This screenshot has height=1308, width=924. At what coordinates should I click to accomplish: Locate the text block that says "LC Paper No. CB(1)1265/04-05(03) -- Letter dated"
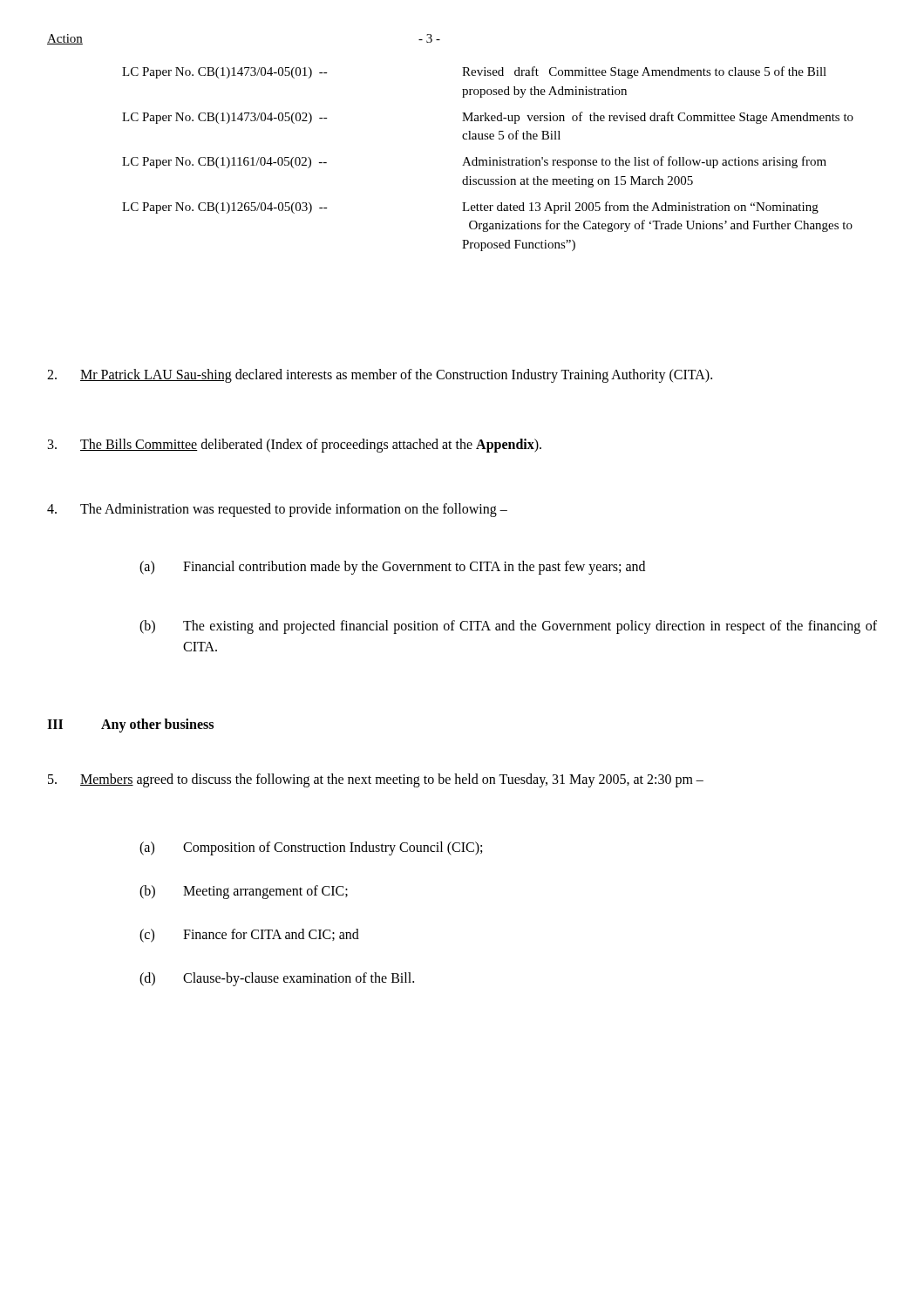coord(497,226)
